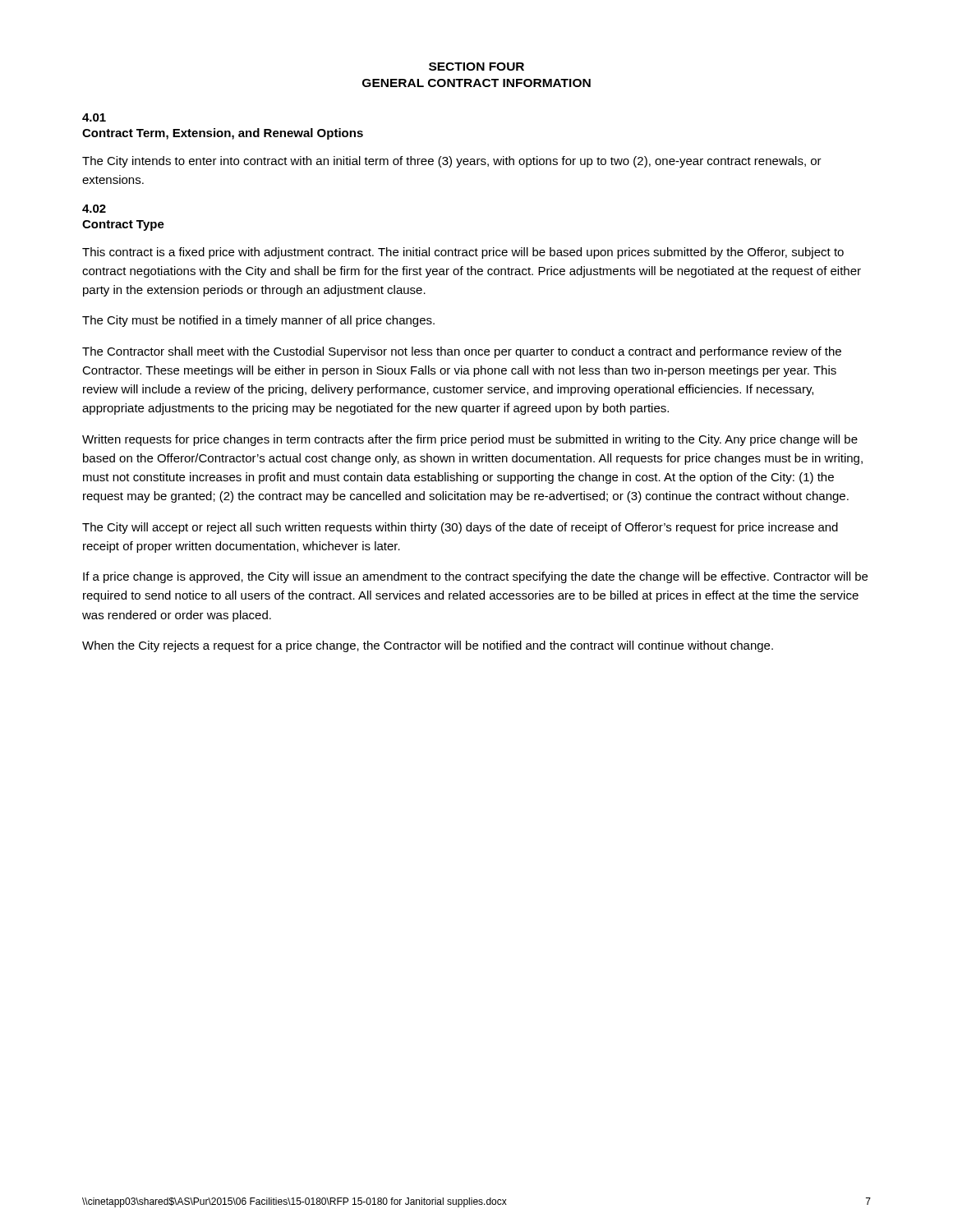Navigate to the text starting "If a price change is approved, the City"
This screenshot has height=1232, width=953.
(x=475, y=595)
